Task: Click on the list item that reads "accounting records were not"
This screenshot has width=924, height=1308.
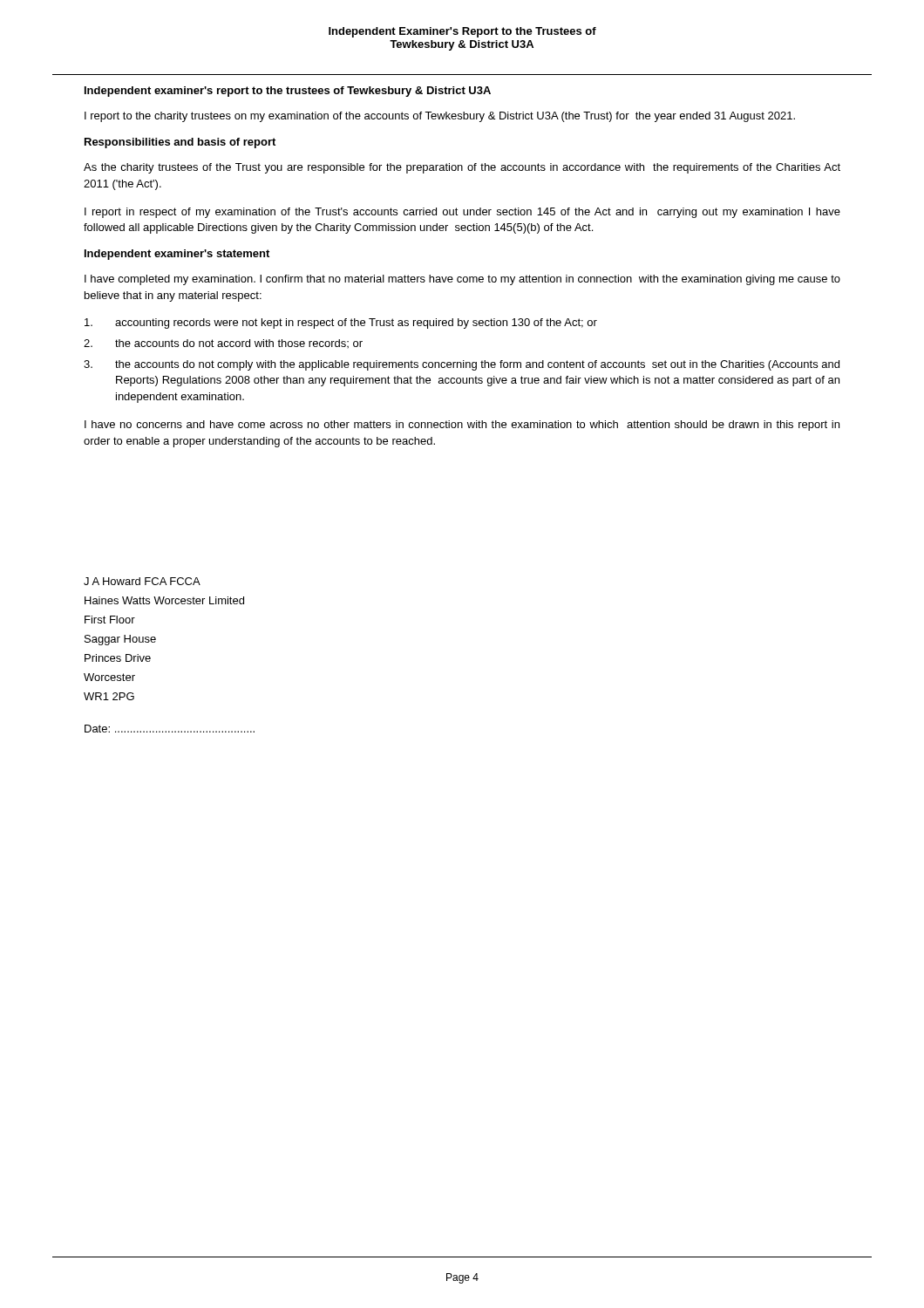Action: tap(462, 323)
